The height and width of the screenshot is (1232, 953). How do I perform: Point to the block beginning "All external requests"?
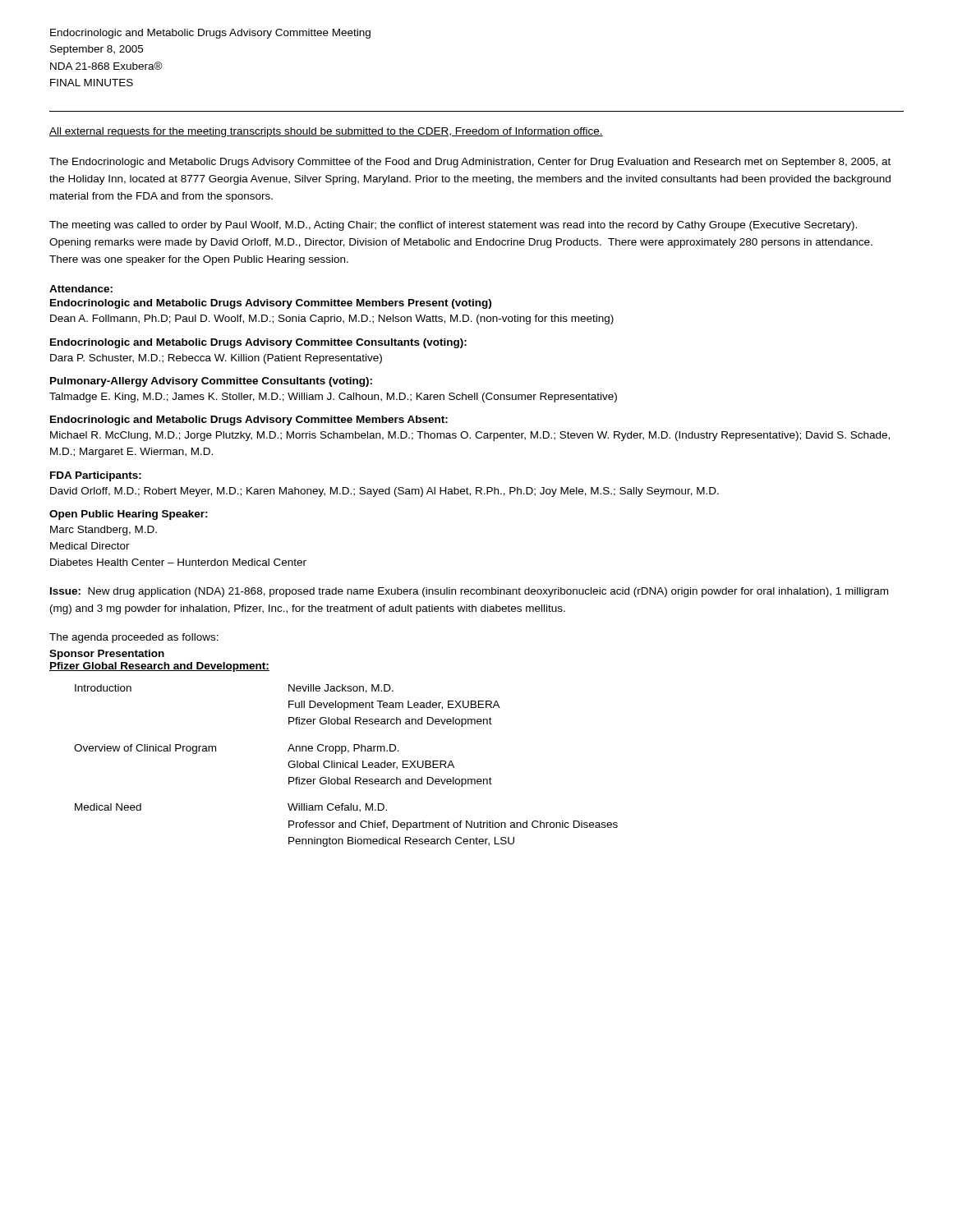point(326,131)
